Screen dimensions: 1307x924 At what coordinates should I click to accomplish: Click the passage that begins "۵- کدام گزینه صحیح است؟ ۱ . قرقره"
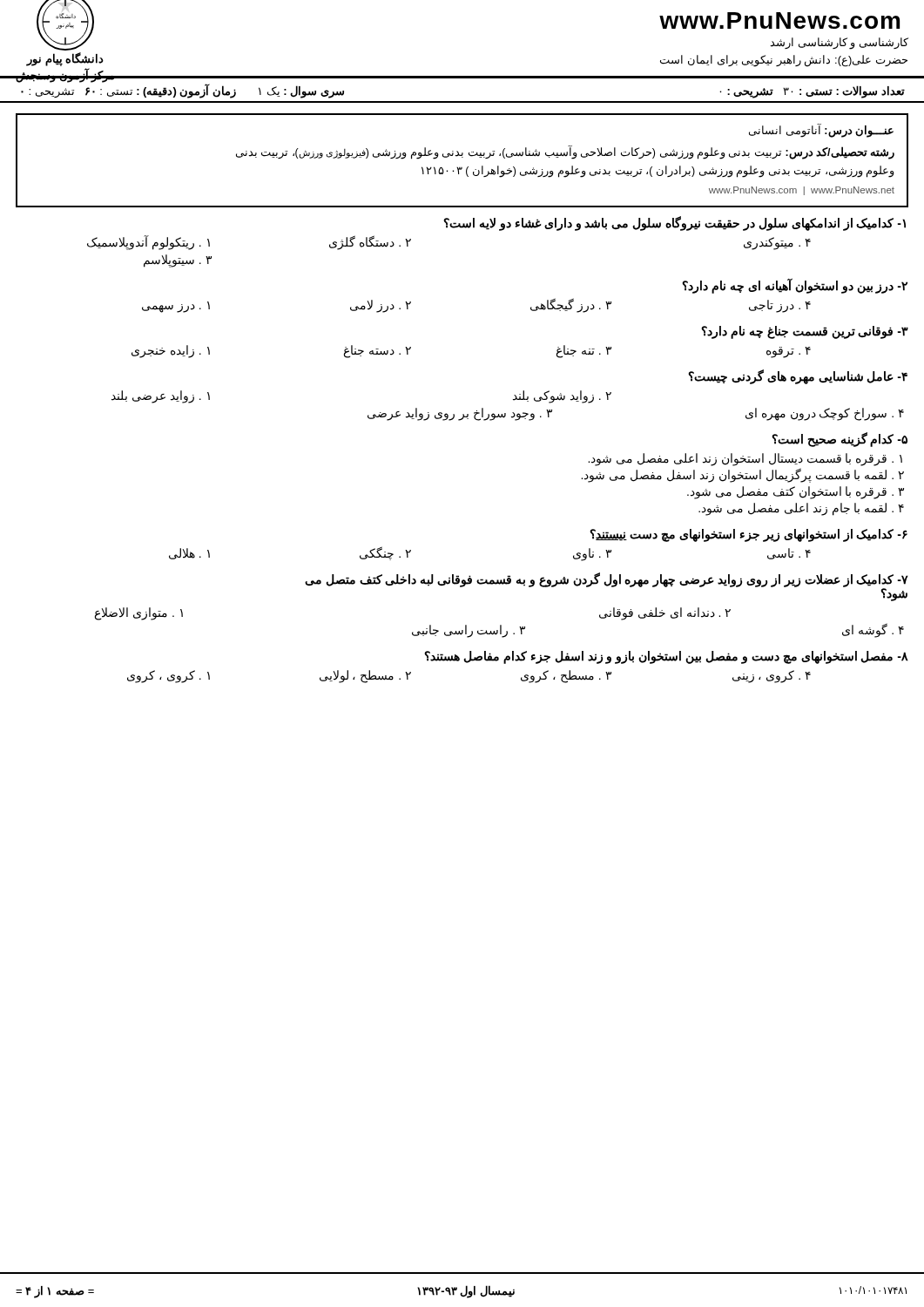click(x=840, y=440)
